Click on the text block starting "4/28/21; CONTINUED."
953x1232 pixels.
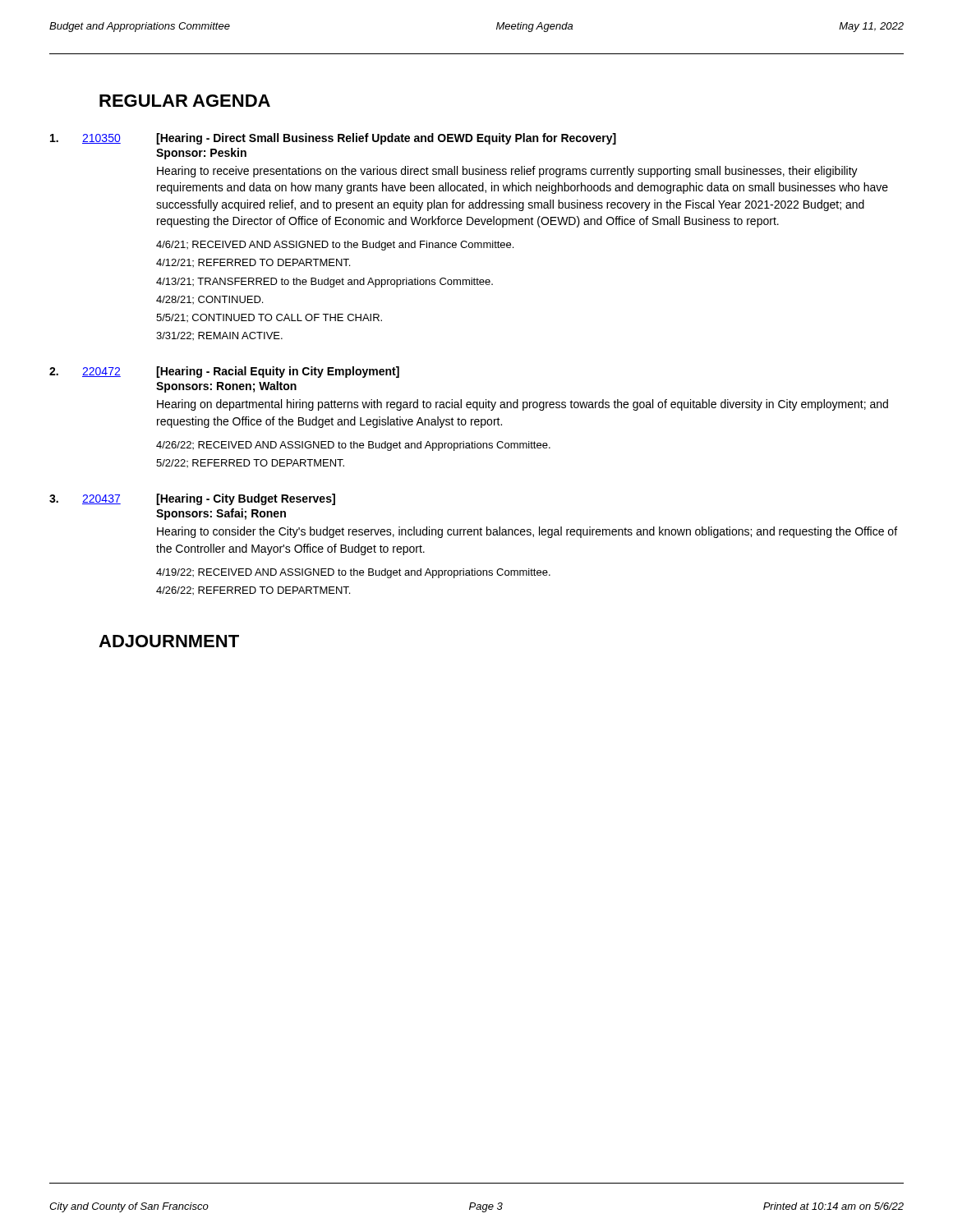click(x=210, y=299)
